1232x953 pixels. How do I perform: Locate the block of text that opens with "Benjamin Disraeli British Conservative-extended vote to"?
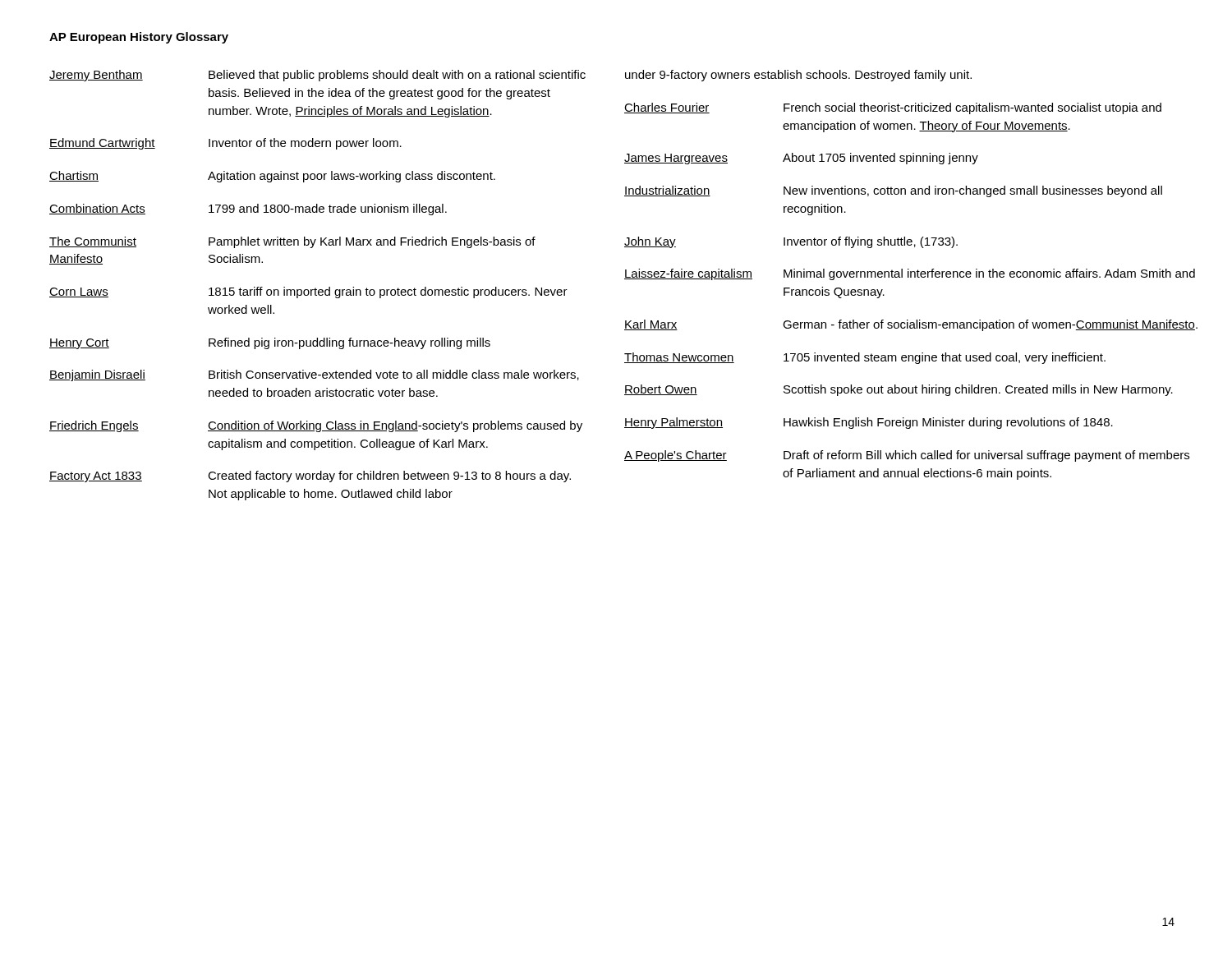[x=320, y=384]
